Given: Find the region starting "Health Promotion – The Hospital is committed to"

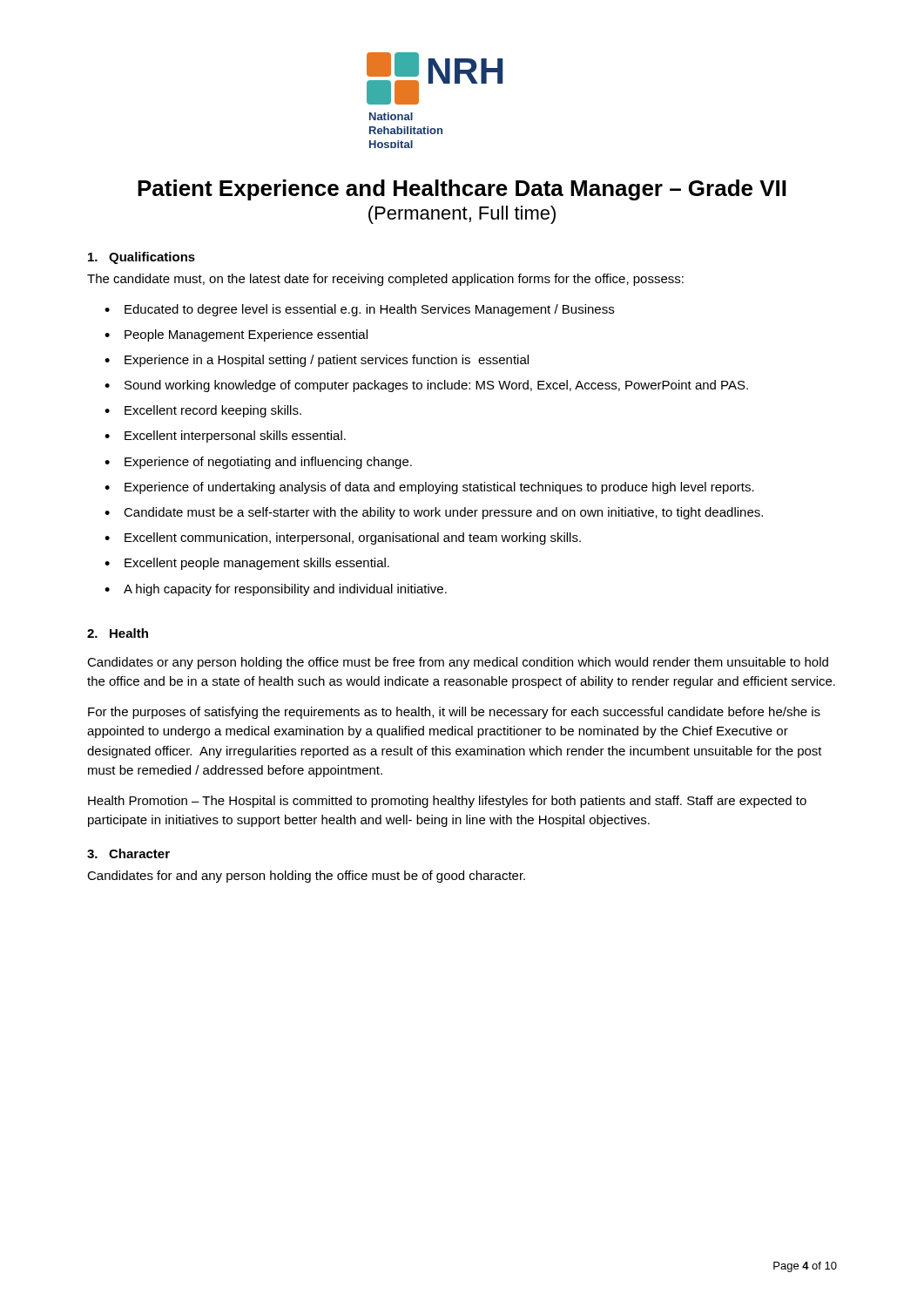Looking at the screenshot, I should (x=447, y=810).
